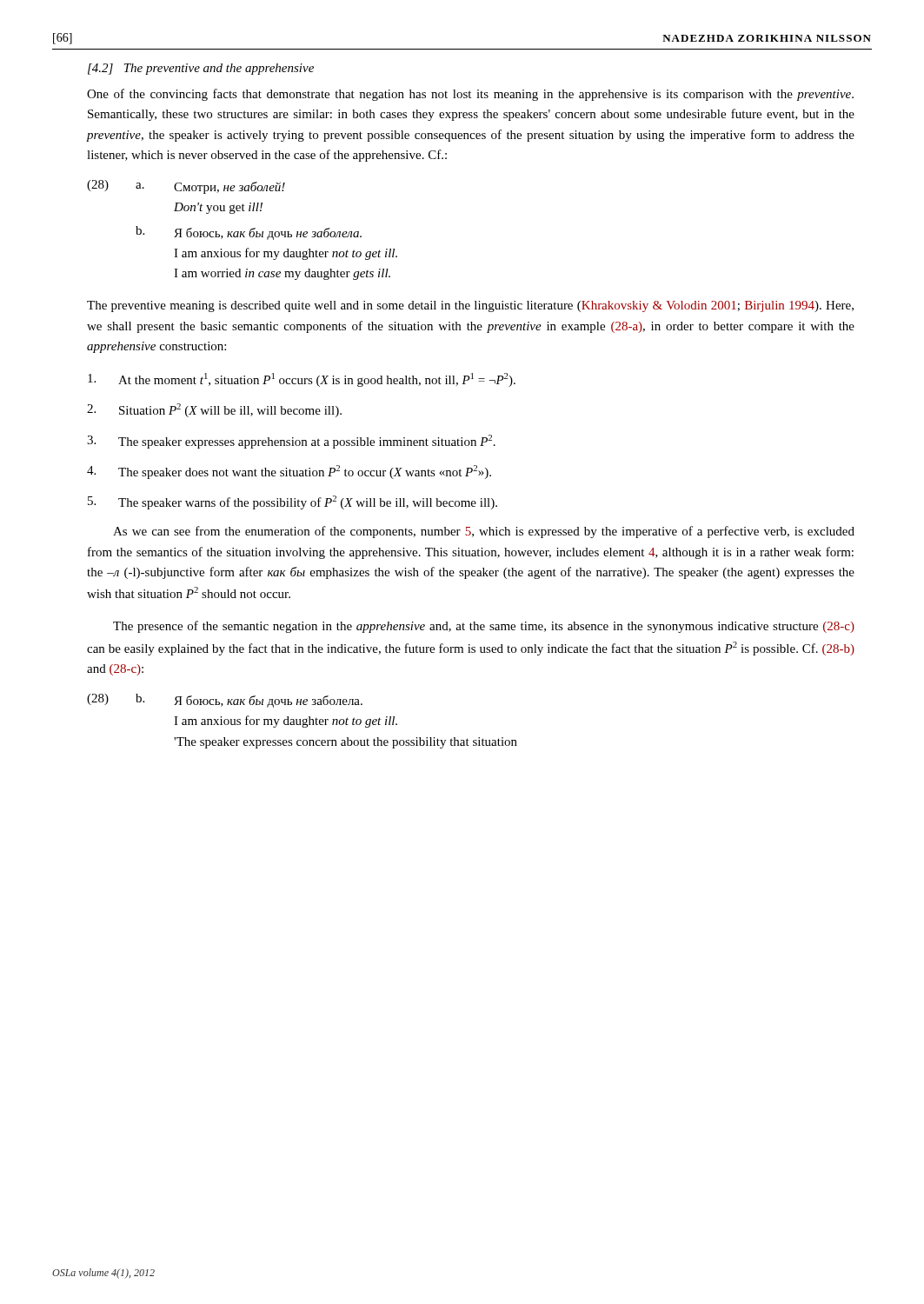
Task: Where is the passage that starts "(28) a. Смотри,"?
Action: pyautogui.click(x=186, y=198)
